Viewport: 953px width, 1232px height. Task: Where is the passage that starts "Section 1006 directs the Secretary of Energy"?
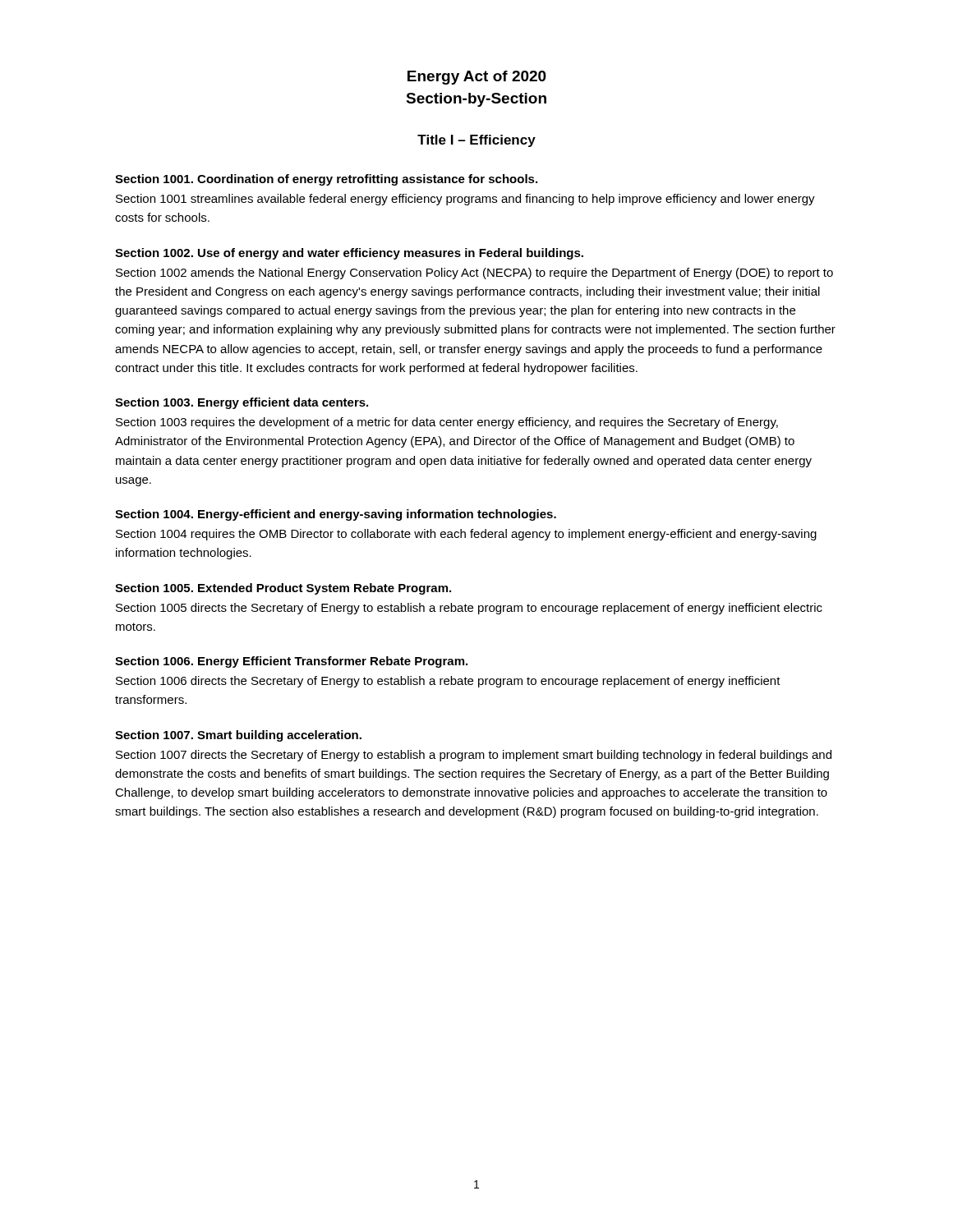click(476, 690)
